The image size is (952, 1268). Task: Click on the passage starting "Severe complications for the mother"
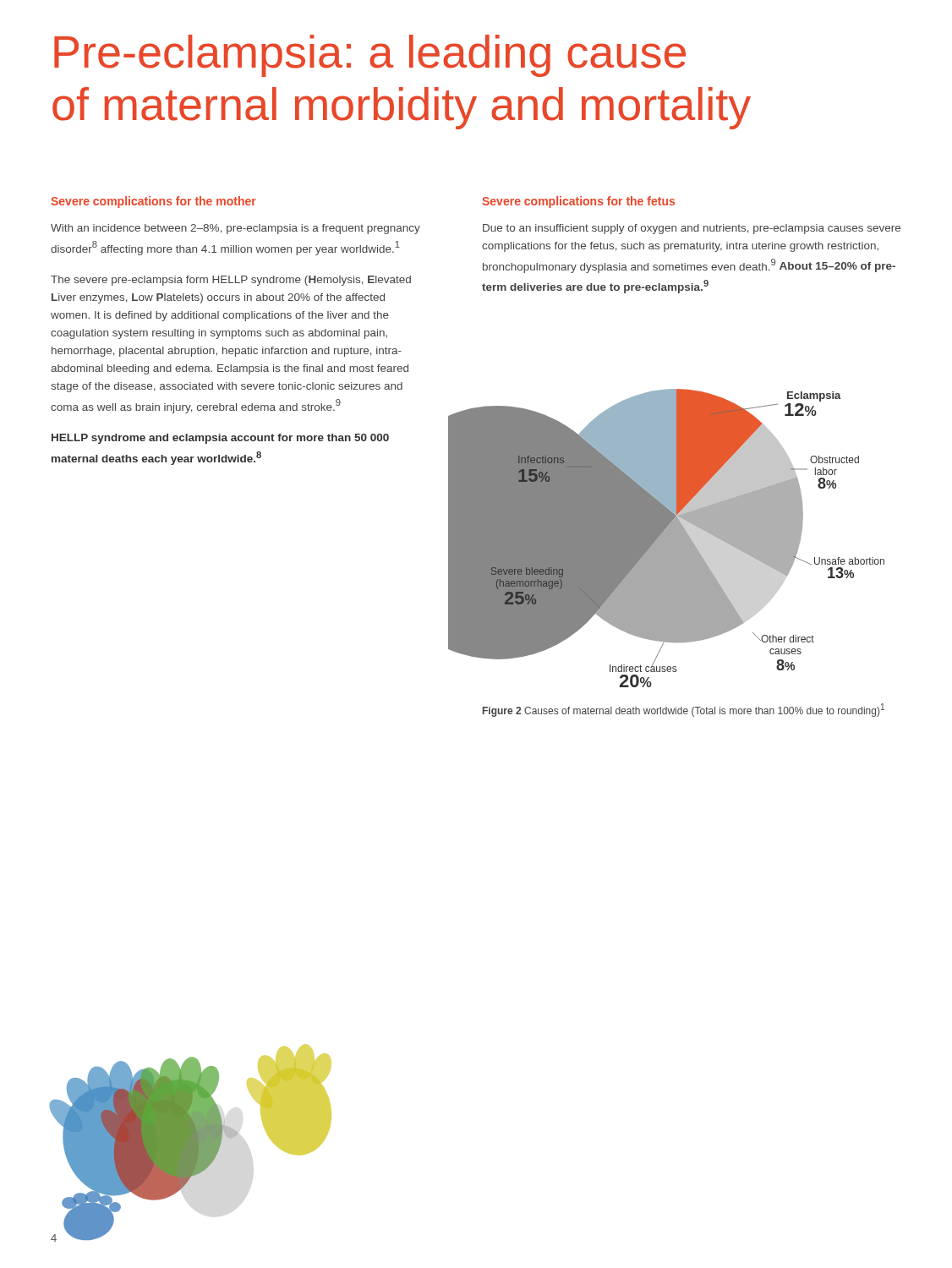[x=153, y=201]
